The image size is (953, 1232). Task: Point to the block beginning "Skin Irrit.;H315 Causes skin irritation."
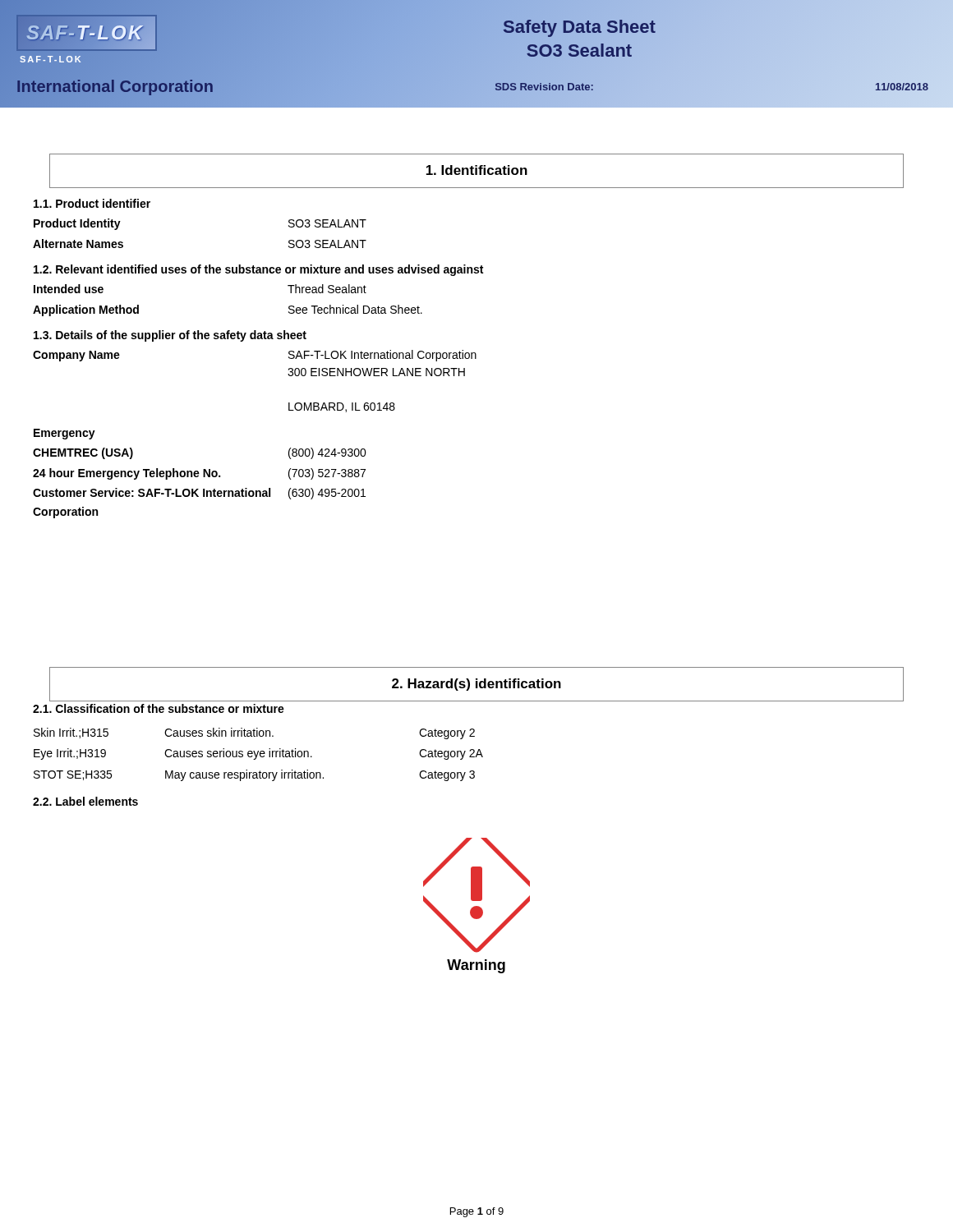(x=476, y=754)
